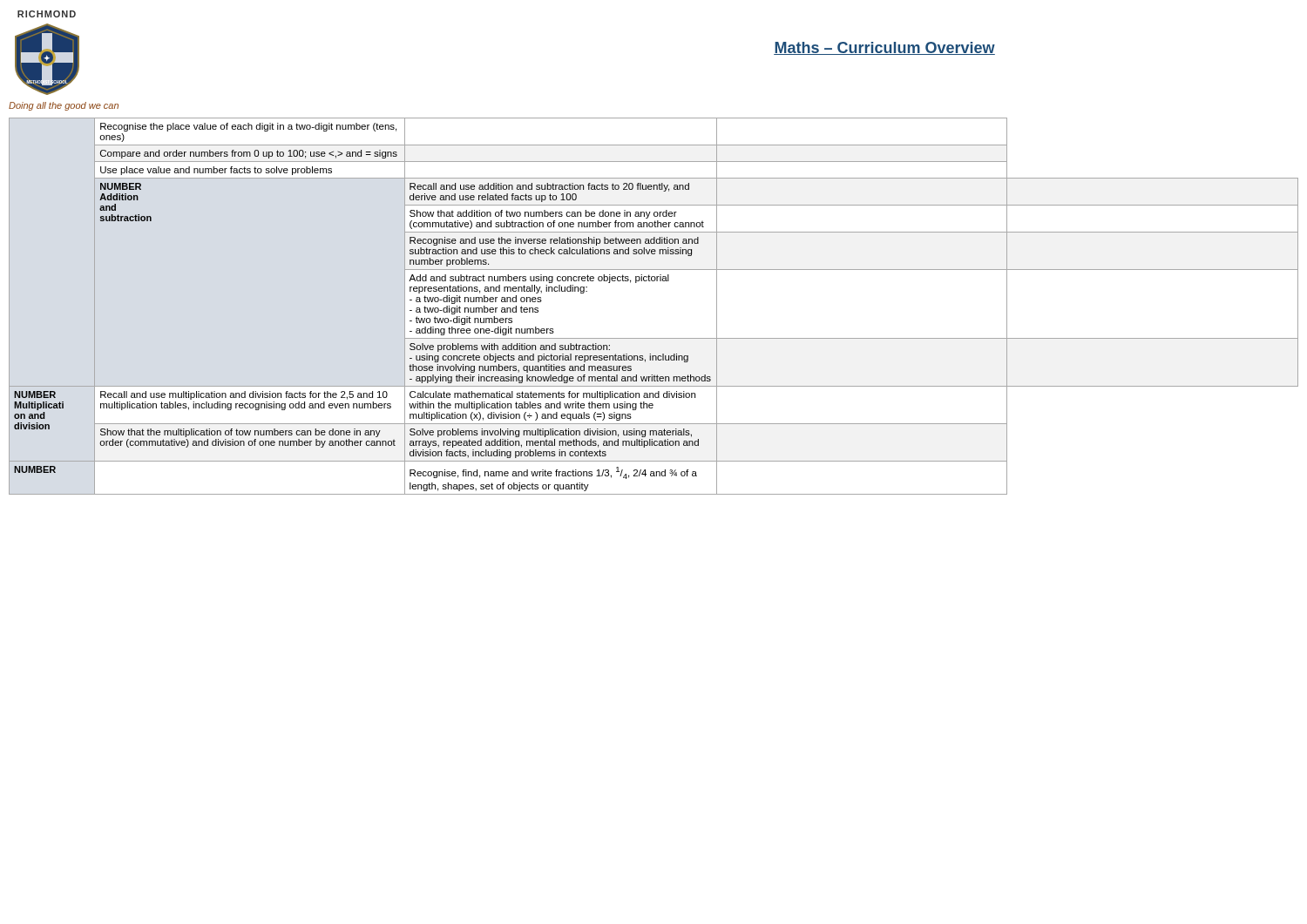Select the title that reads "Maths – Curriculum"
The width and height of the screenshot is (1307, 924).
tap(884, 48)
